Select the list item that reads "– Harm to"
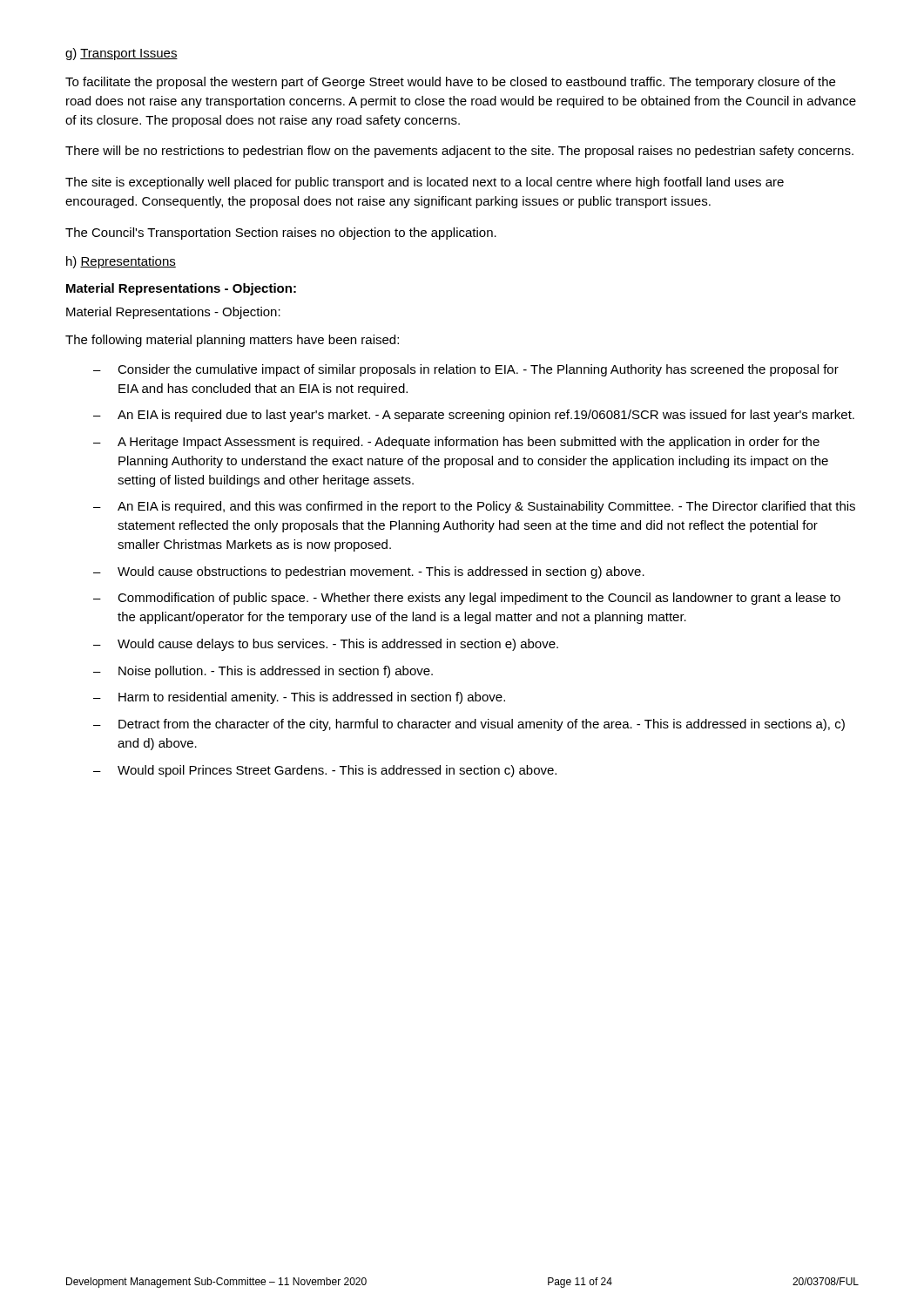924x1307 pixels. coord(476,697)
